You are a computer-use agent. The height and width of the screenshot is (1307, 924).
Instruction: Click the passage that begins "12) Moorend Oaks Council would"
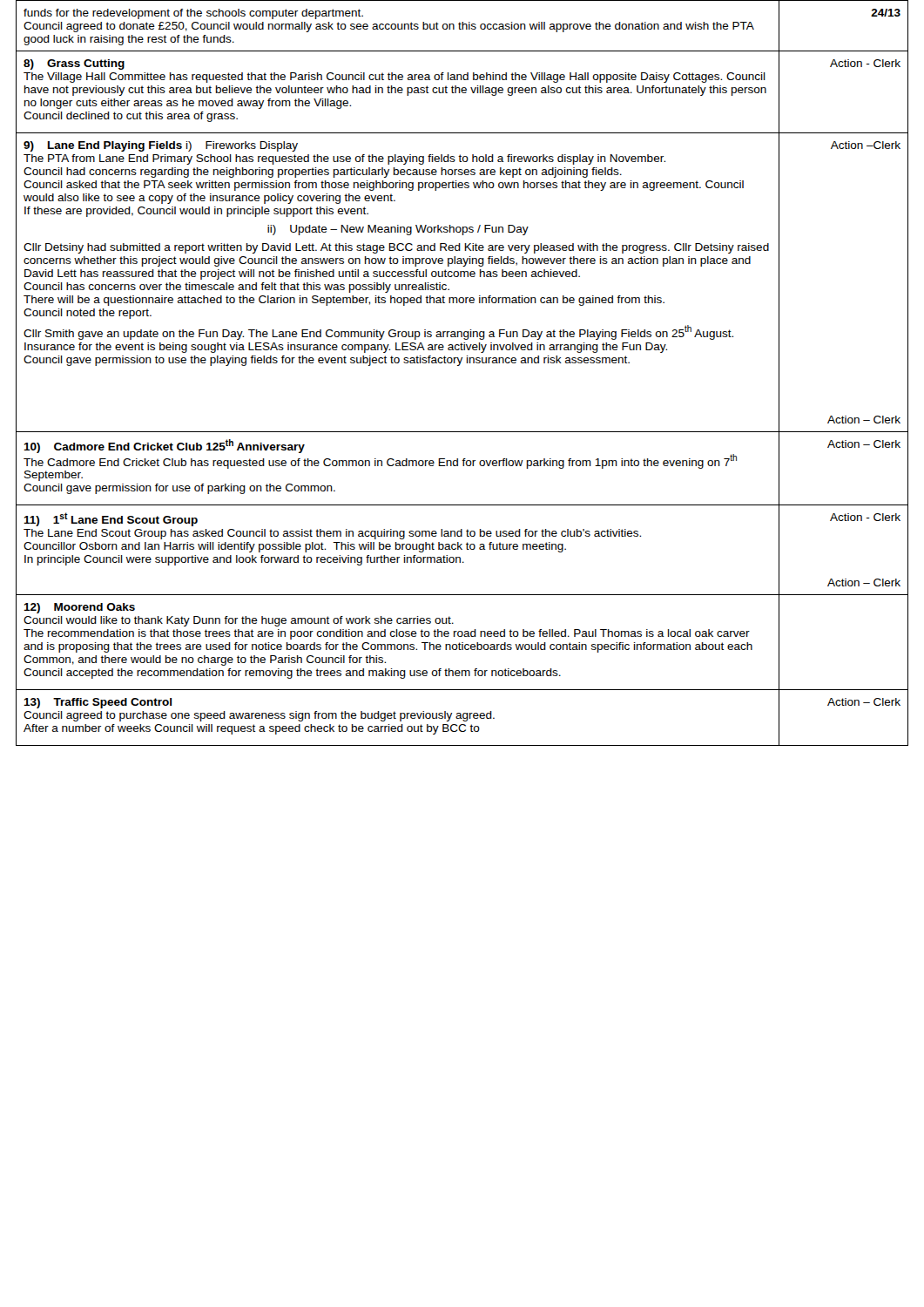click(x=398, y=640)
